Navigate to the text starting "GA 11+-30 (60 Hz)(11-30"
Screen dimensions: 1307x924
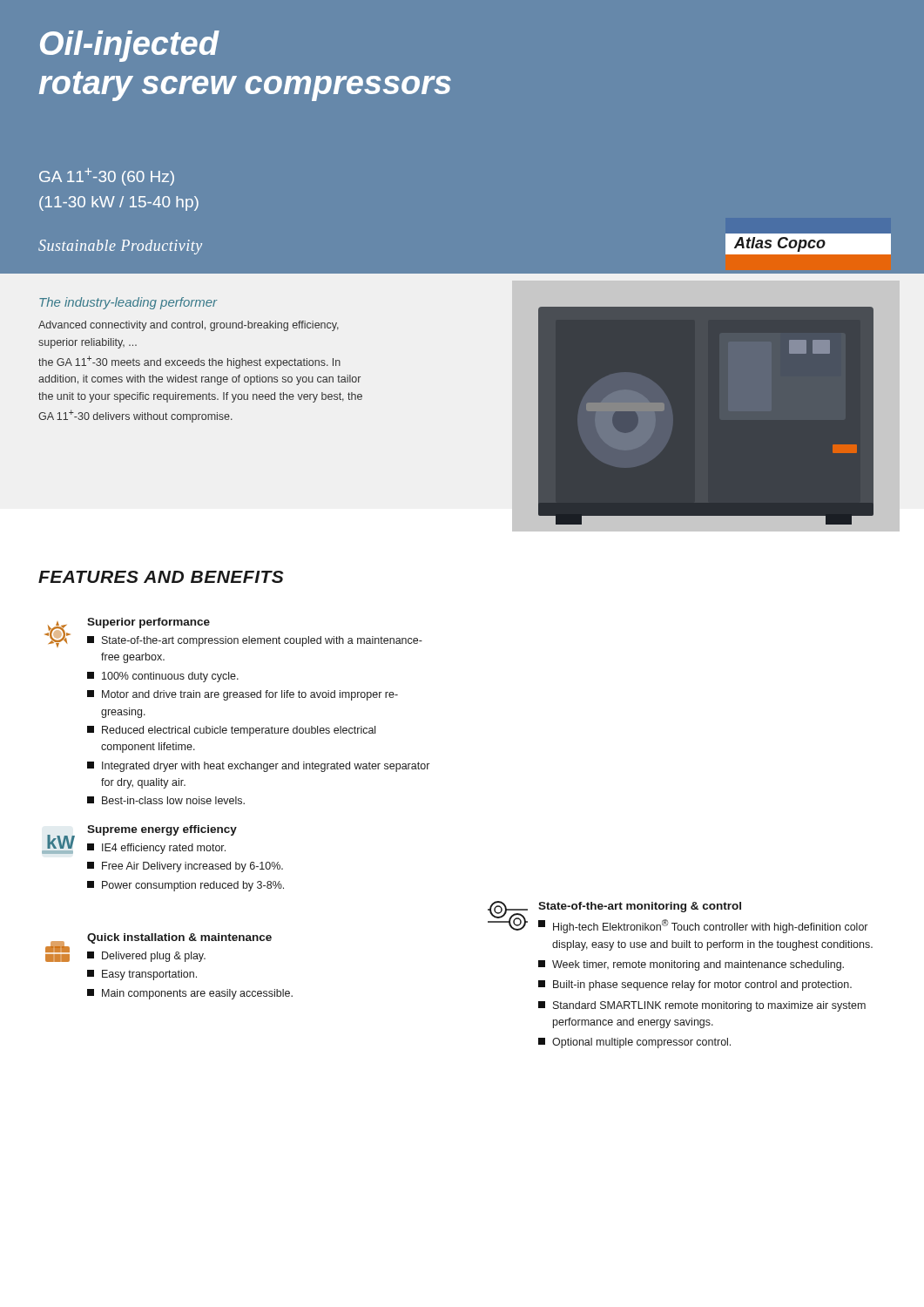tap(119, 187)
